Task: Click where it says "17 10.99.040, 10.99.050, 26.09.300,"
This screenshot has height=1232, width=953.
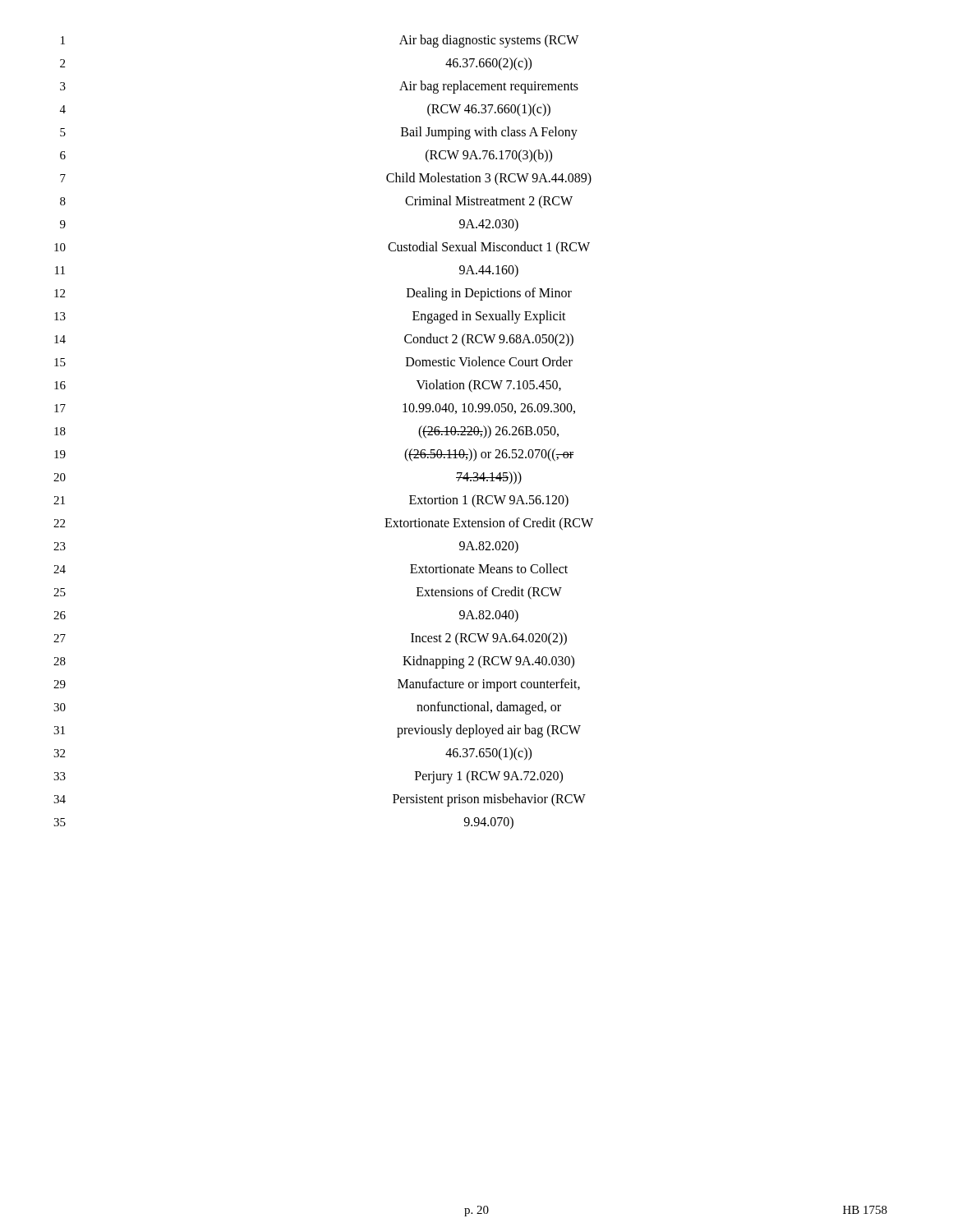Action: tap(476, 408)
